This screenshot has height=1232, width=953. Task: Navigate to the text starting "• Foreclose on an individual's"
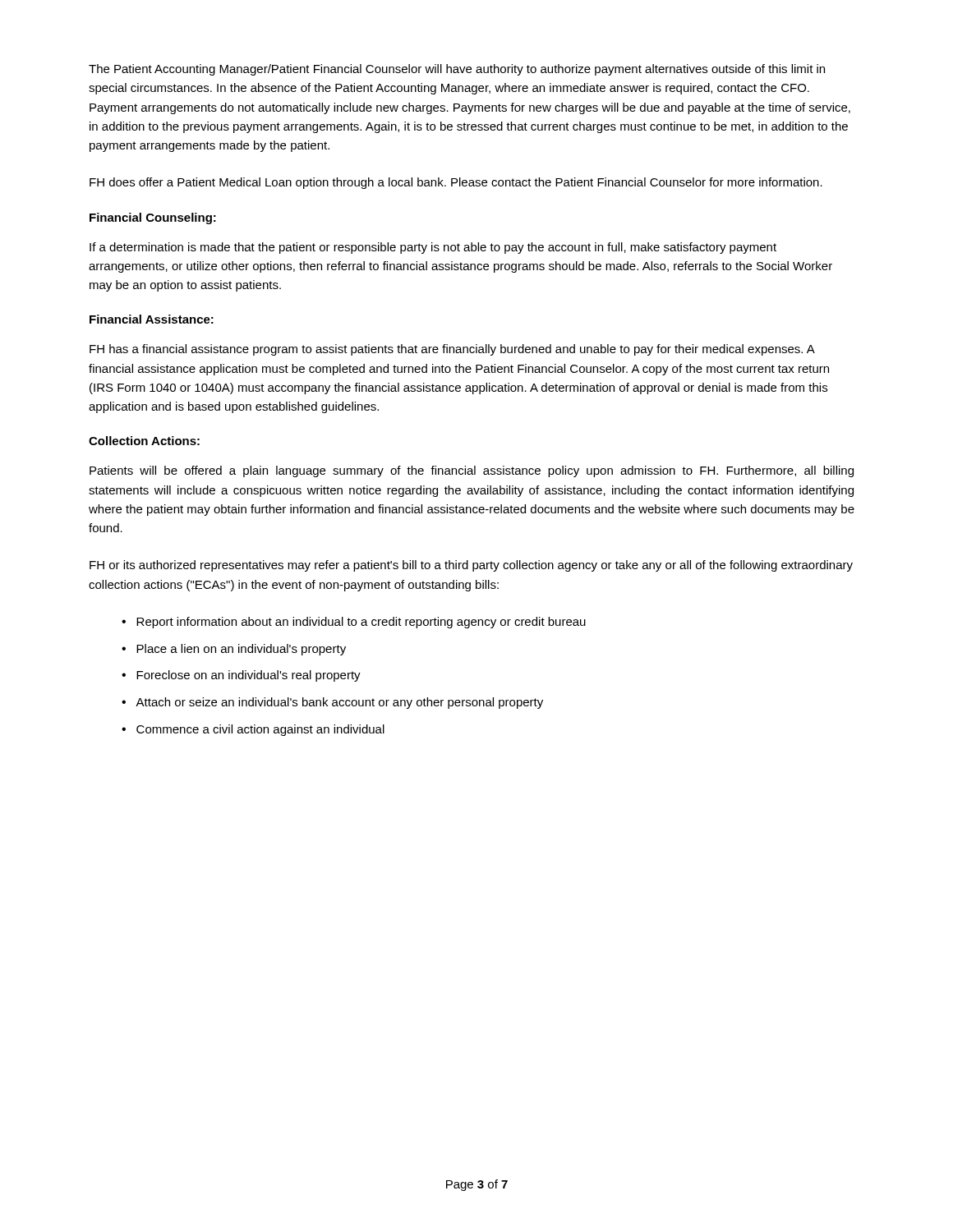click(241, 676)
